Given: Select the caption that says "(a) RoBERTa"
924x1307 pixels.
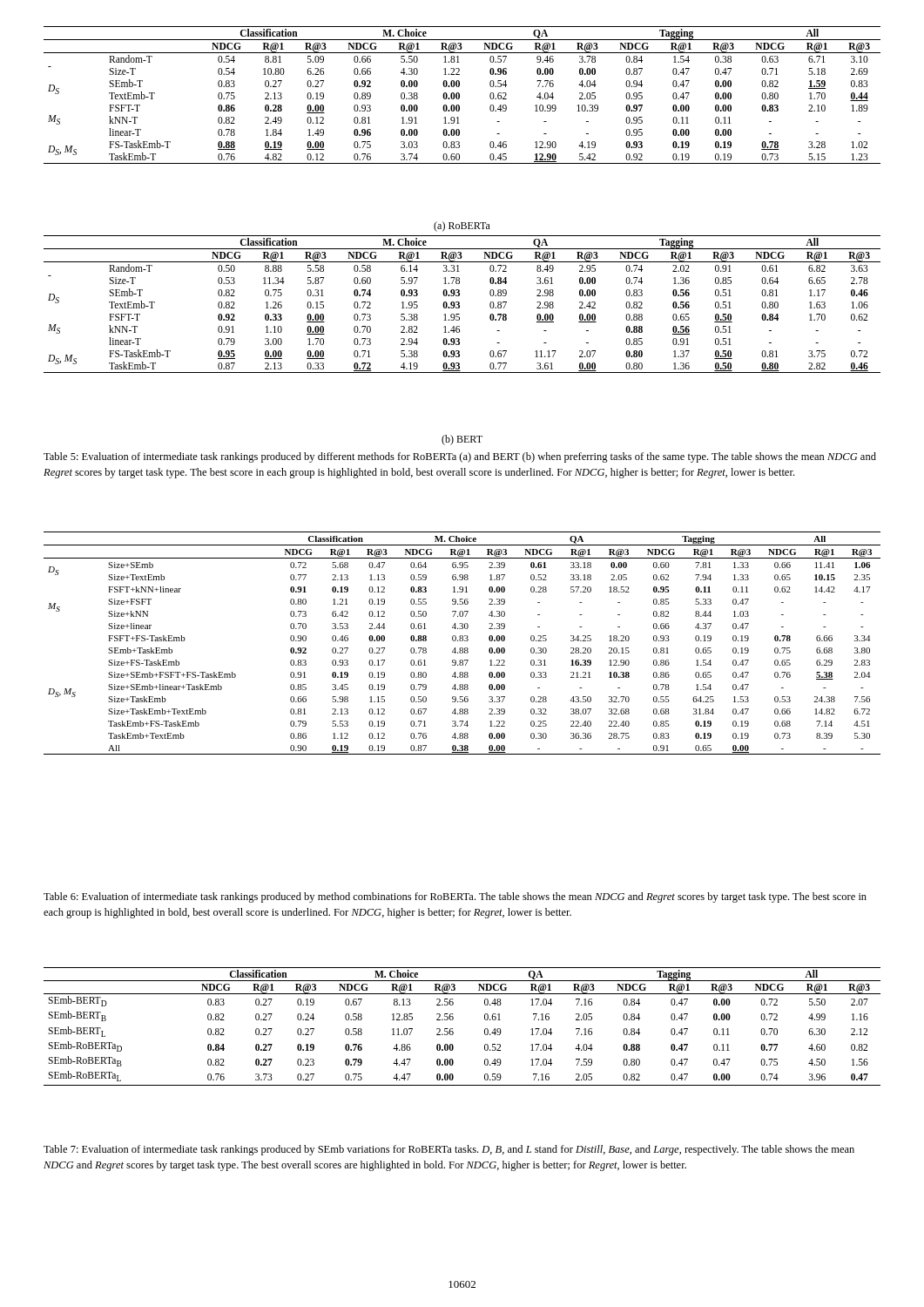Looking at the screenshot, I should point(462,226).
